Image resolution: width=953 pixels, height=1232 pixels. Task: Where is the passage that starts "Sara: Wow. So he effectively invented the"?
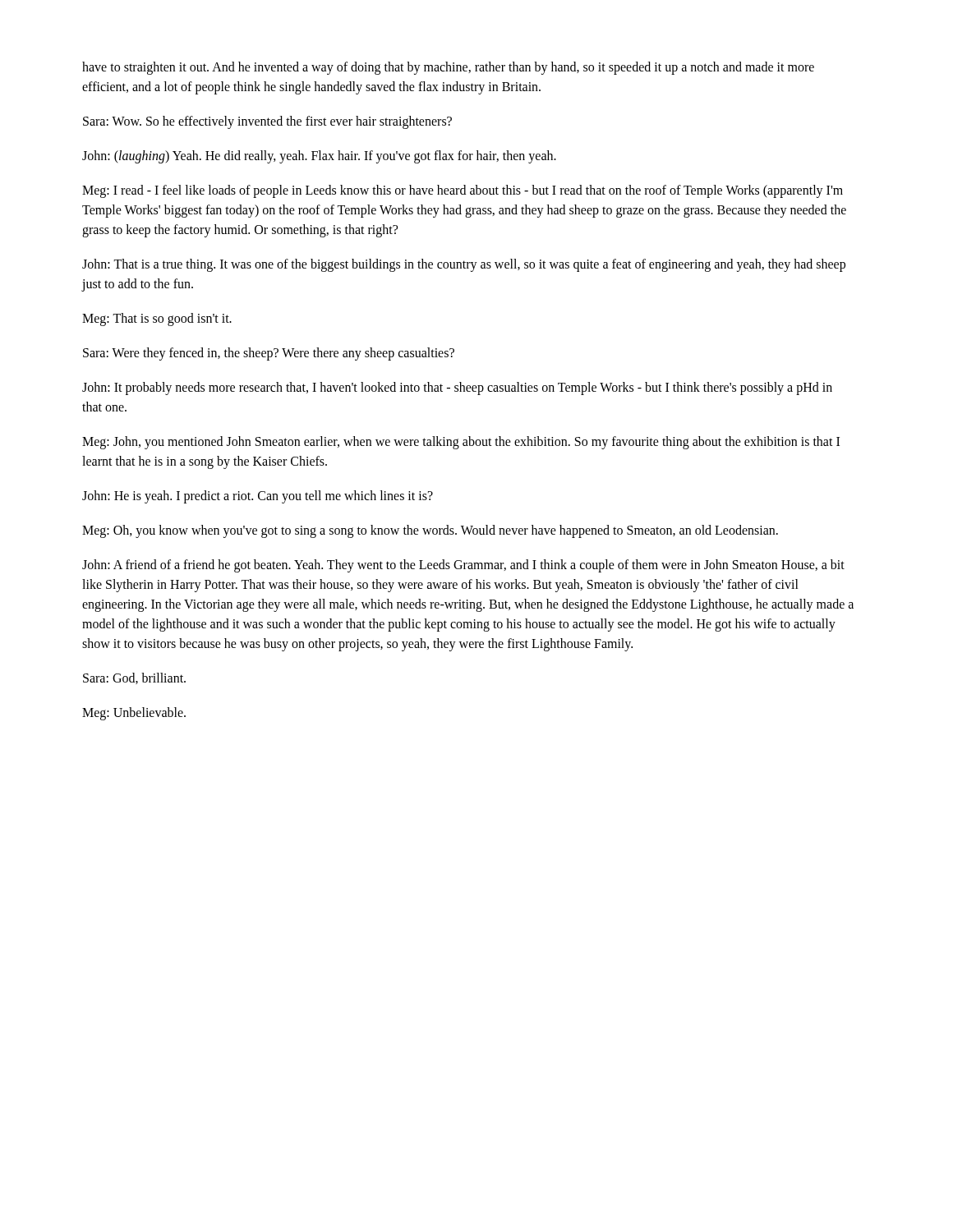267,121
